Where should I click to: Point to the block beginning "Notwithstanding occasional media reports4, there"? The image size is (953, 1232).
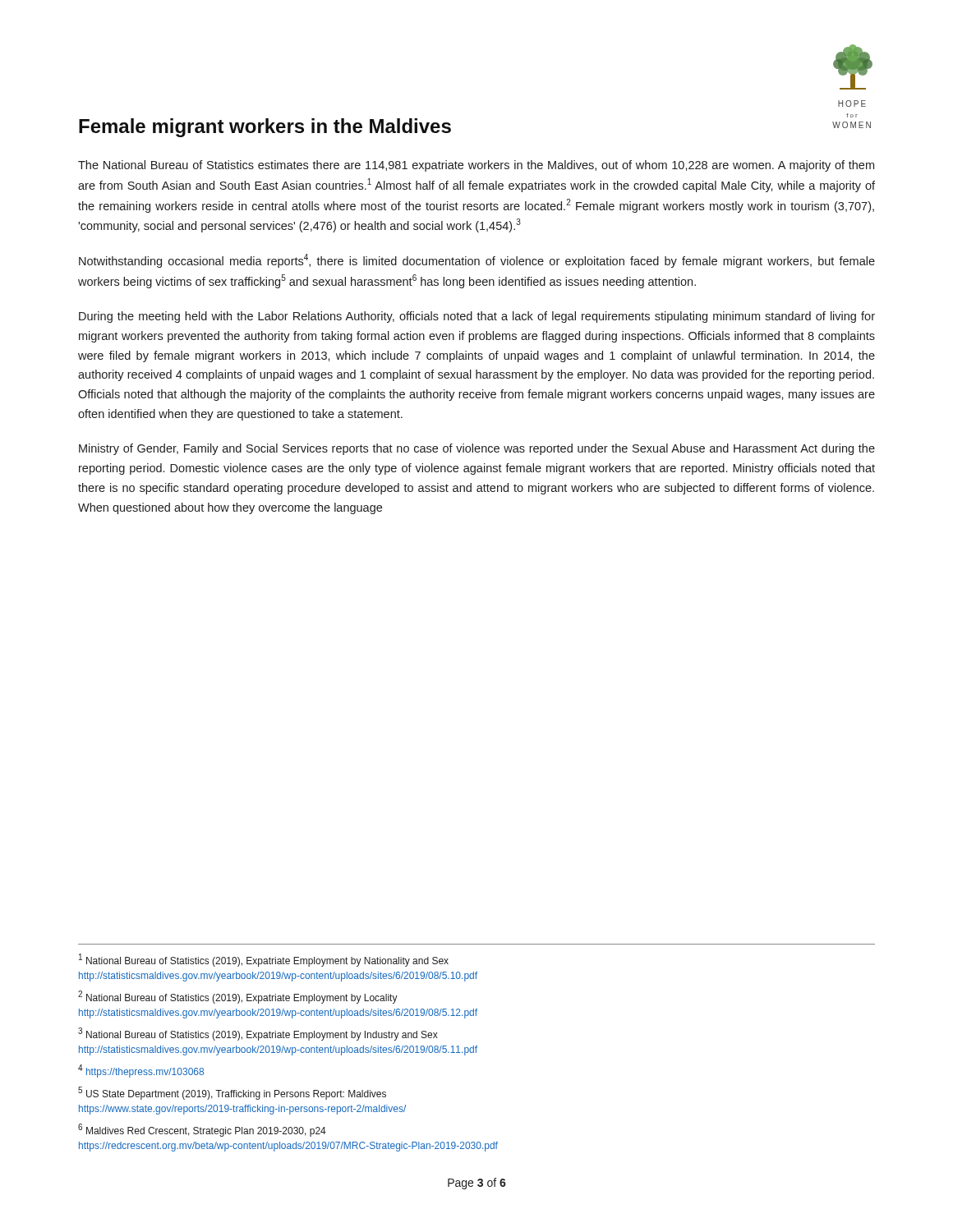coord(476,271)
